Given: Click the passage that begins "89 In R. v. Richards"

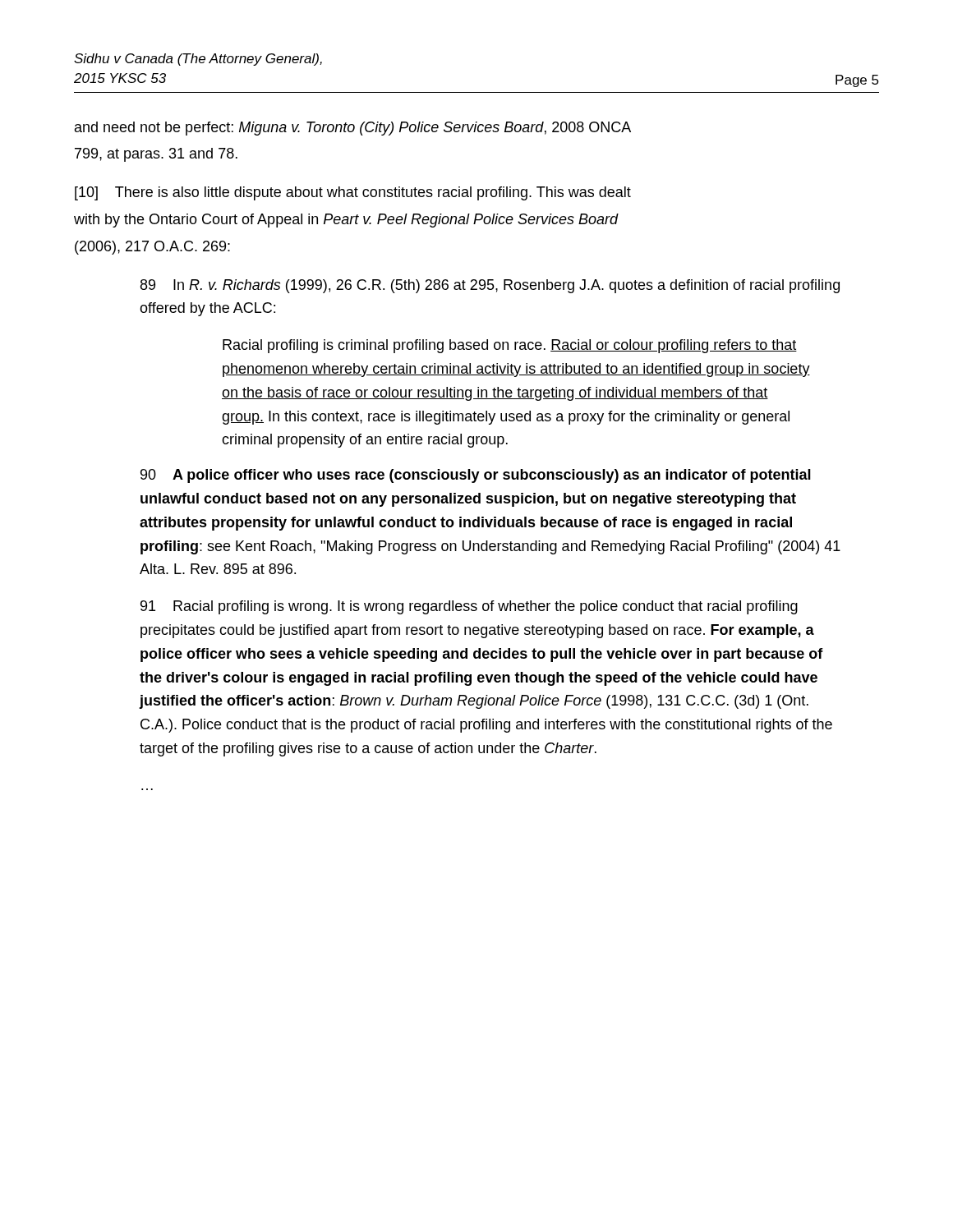Looking at the screenshot, I should pyautogui.click(x=490, y=296).
